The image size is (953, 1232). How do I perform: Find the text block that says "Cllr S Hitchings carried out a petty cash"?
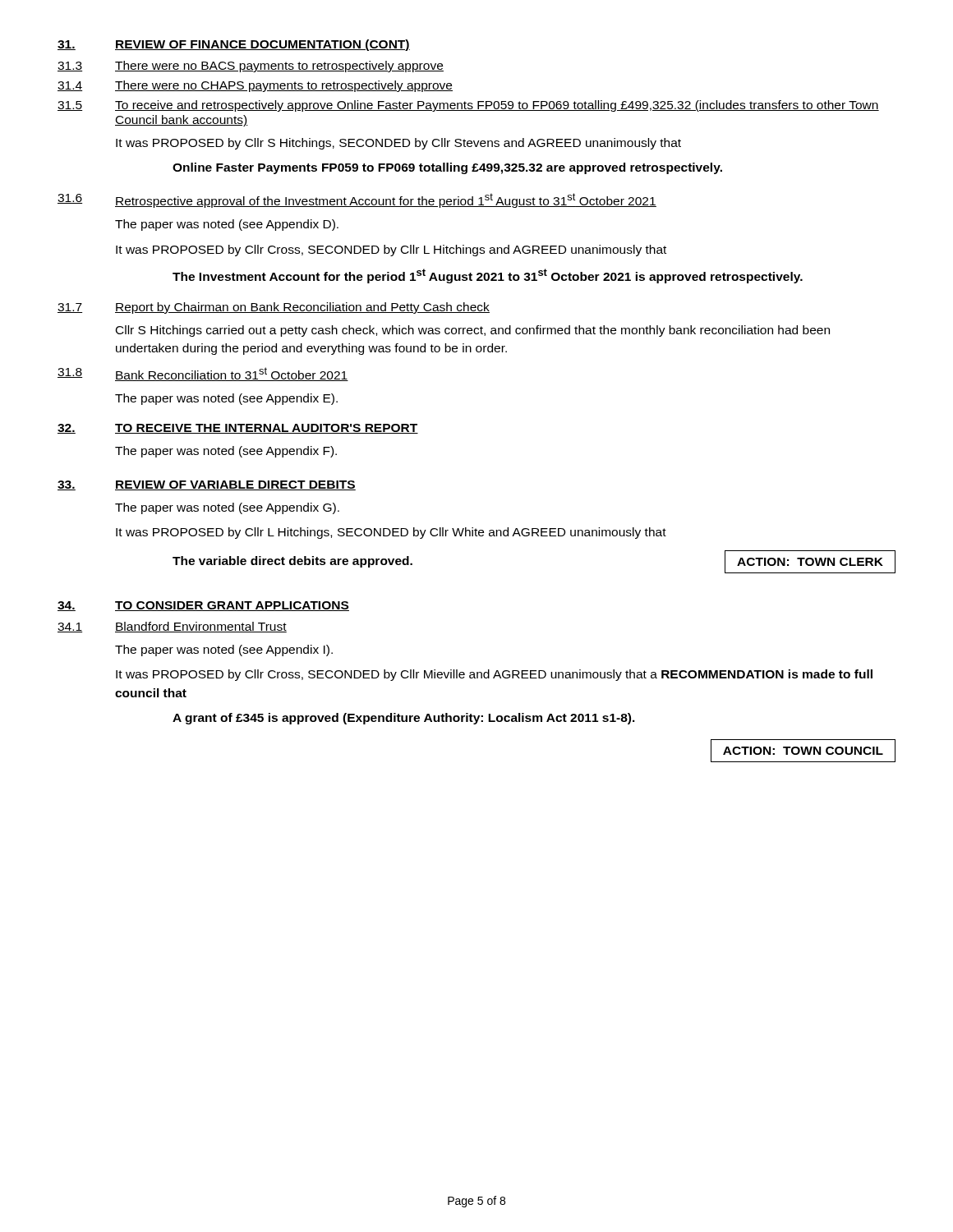pyautogui.click(x=473, y=339)
